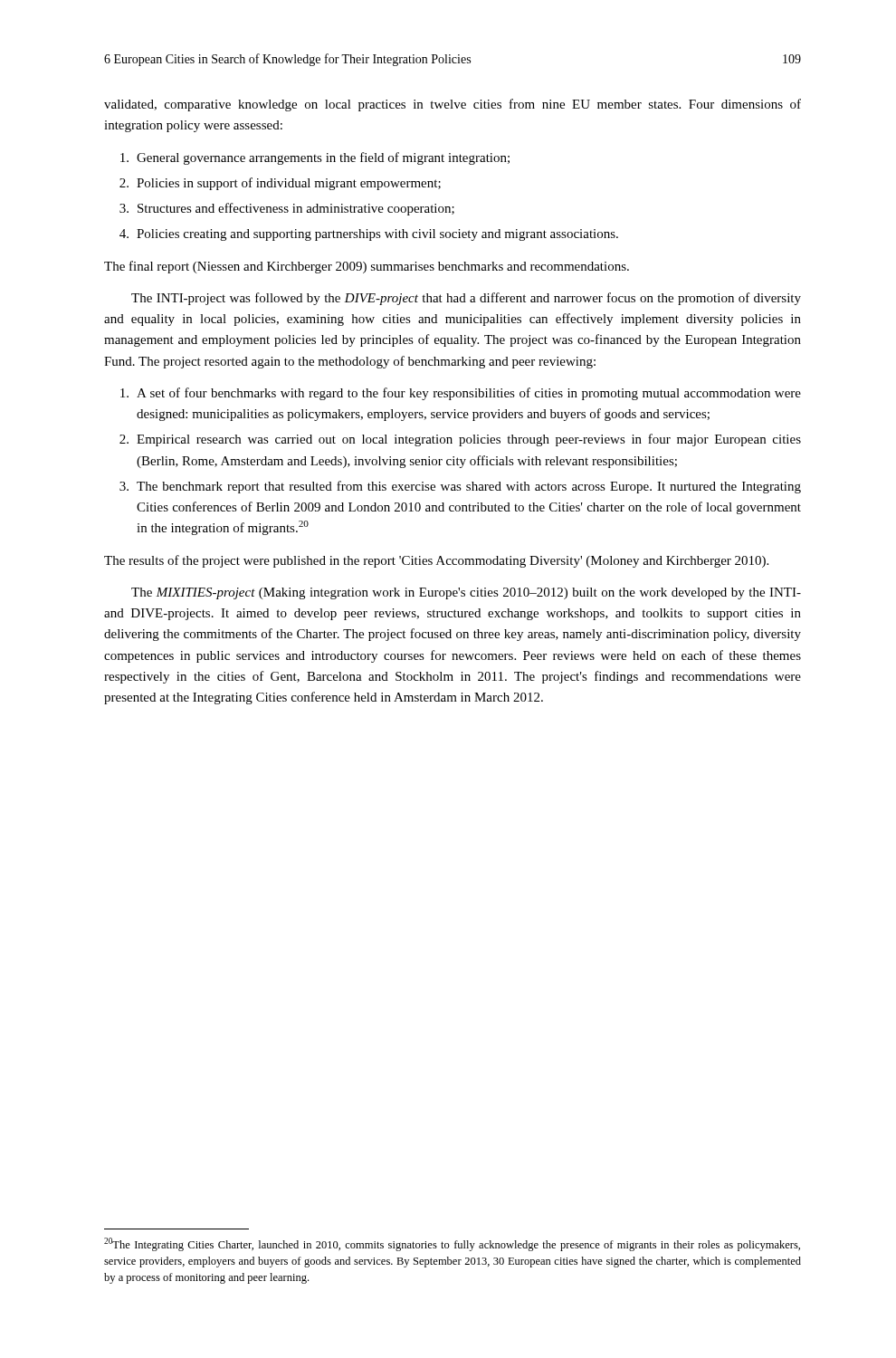Click on the list item that reads "2. Policies in support of individual"

pos(280,184)
